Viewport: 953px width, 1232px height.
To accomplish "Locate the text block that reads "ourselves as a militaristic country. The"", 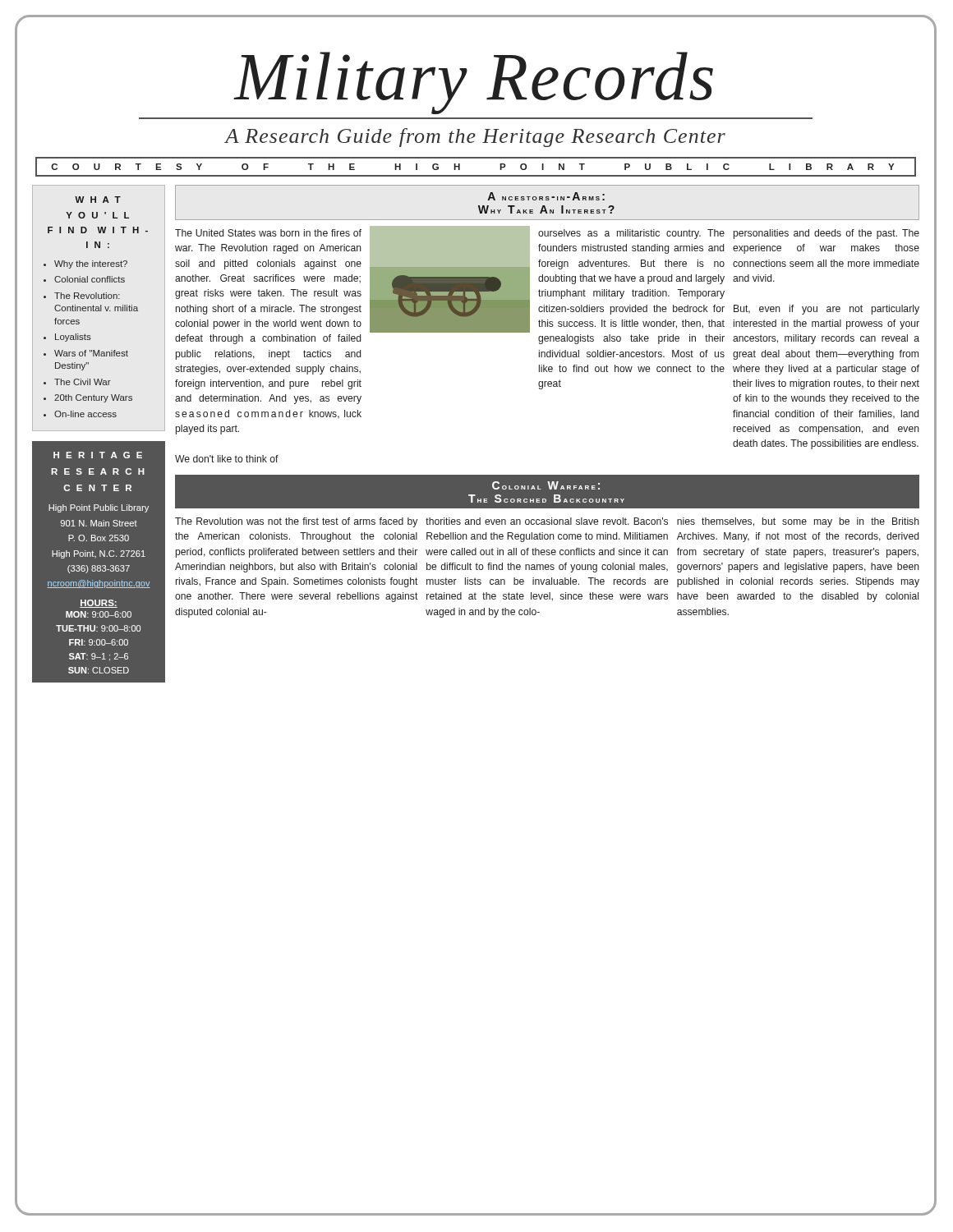I will [631, 309].
